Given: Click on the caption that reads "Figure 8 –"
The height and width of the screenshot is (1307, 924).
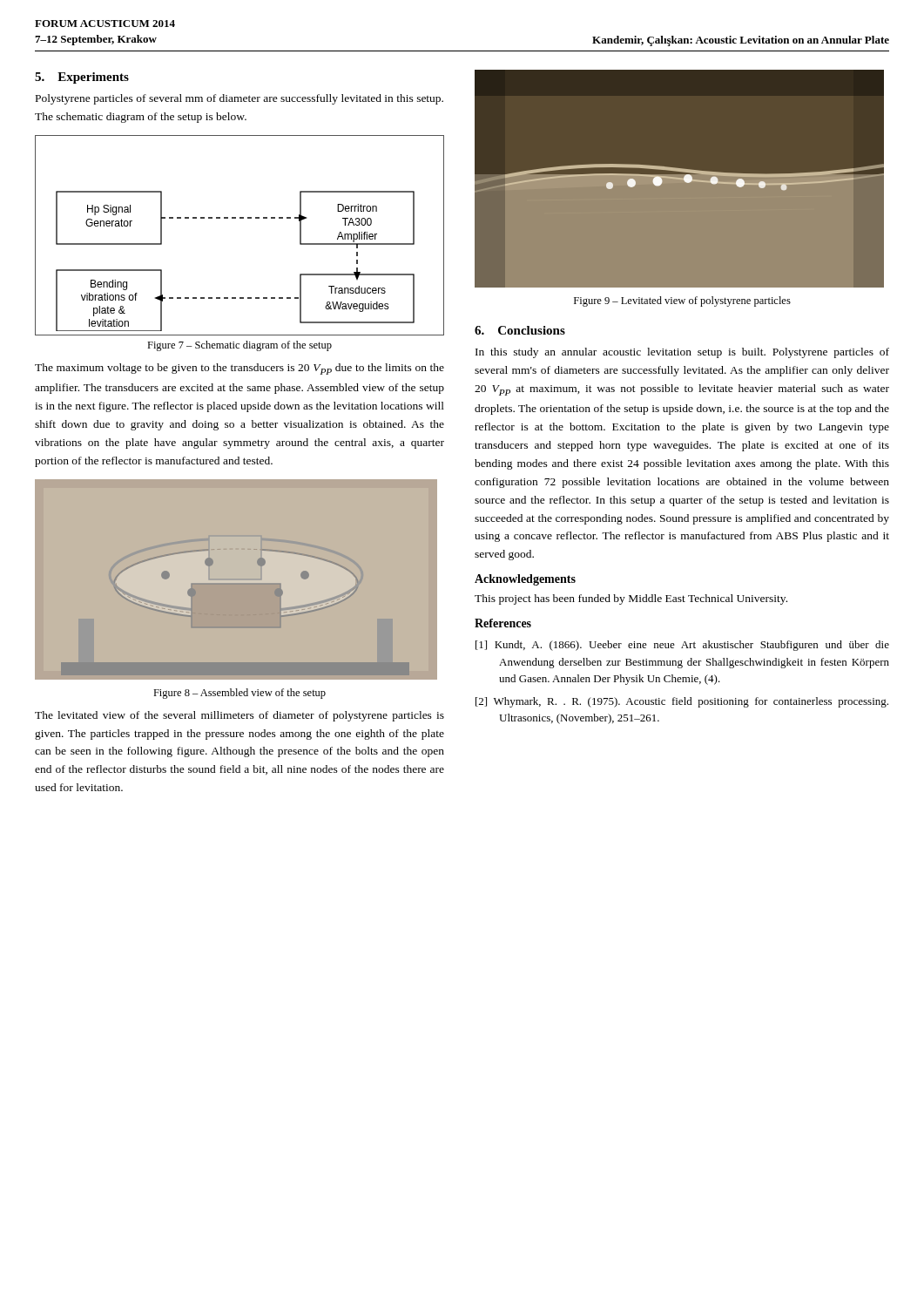Looking at the screenshot, I should [x=240, y=692].
